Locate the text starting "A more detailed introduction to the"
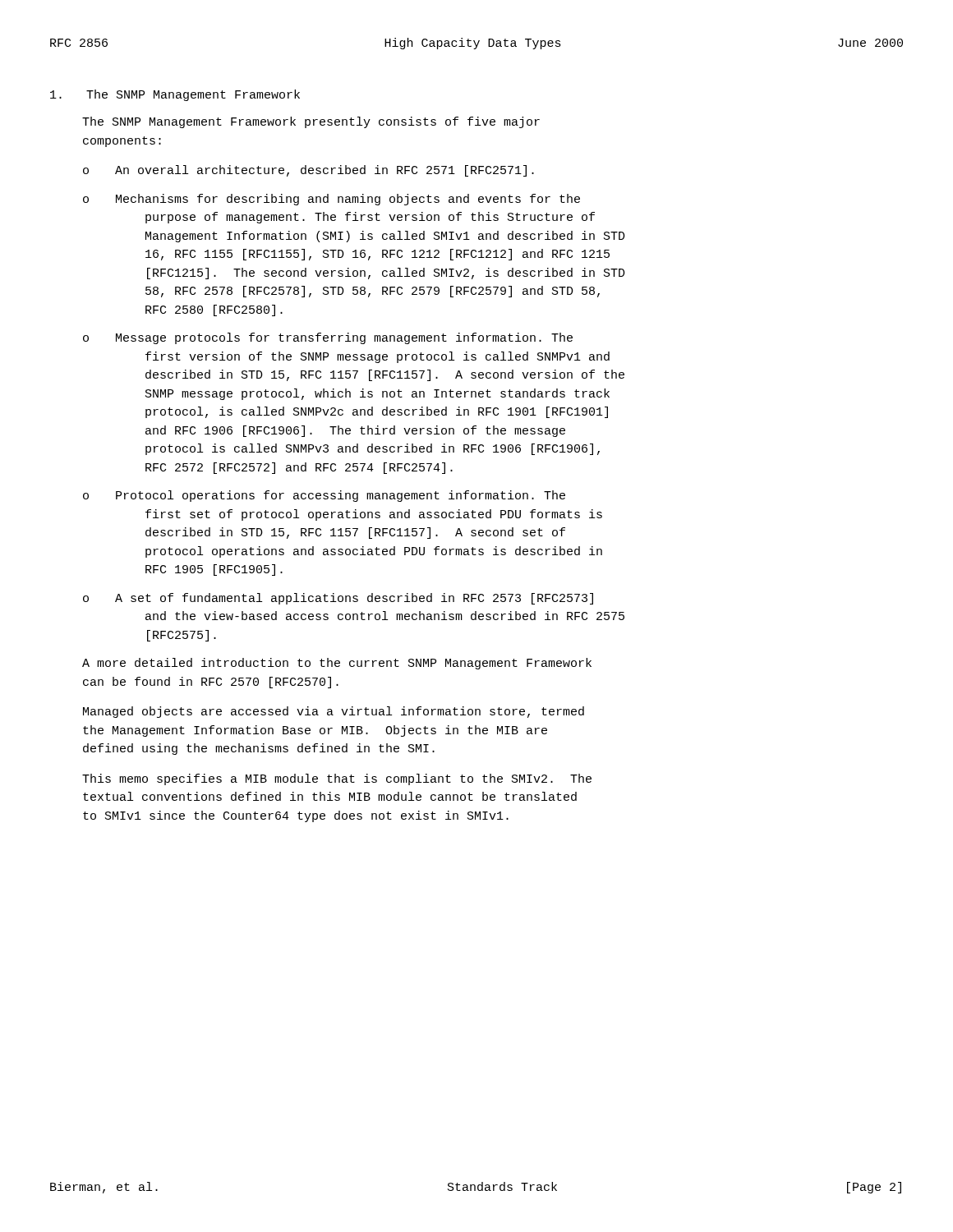The width and height of the screenshot is (953, 1232). pyautogui.click(x=337, y=673)
